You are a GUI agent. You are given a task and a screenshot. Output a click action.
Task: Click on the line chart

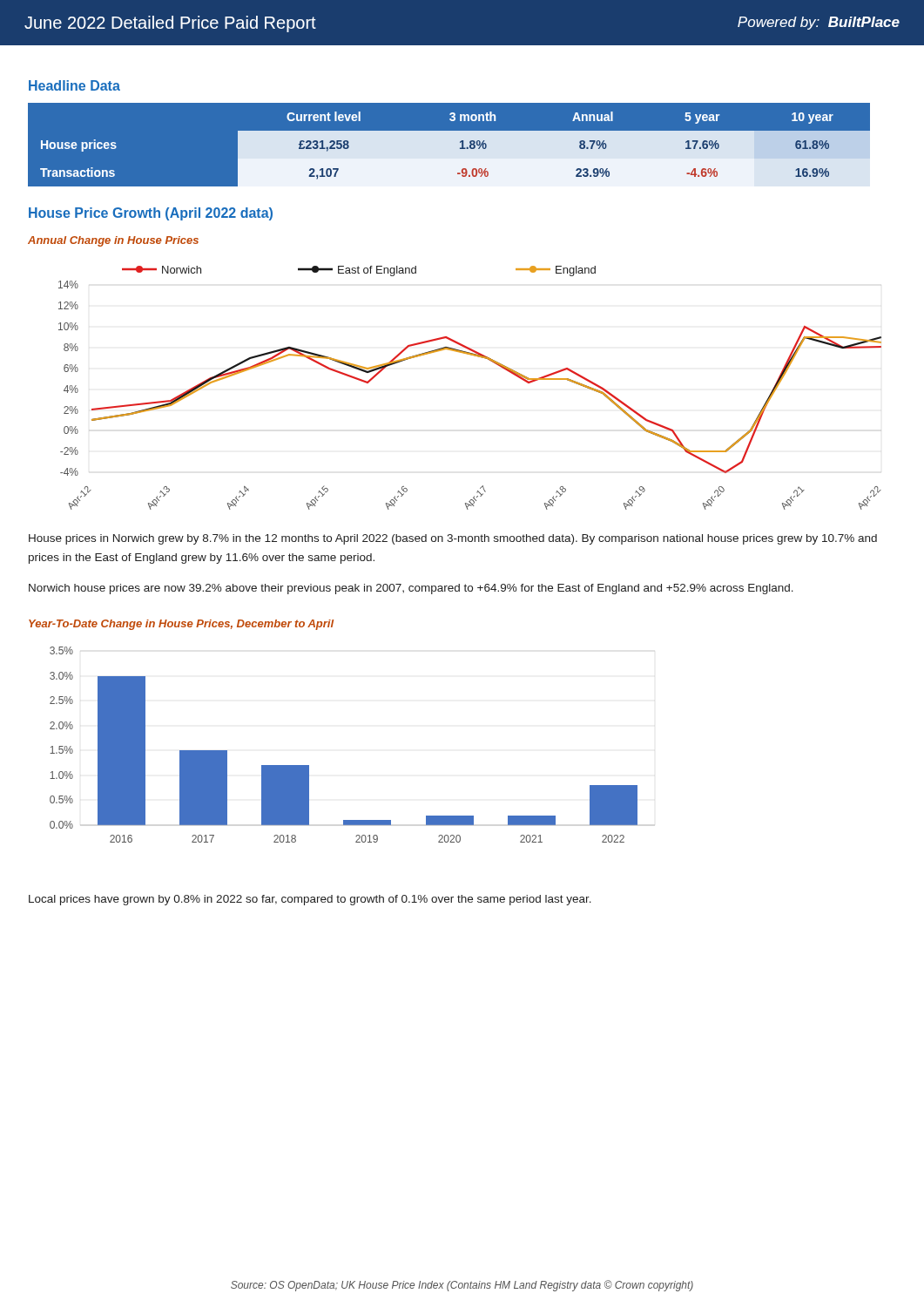(462, 385)
